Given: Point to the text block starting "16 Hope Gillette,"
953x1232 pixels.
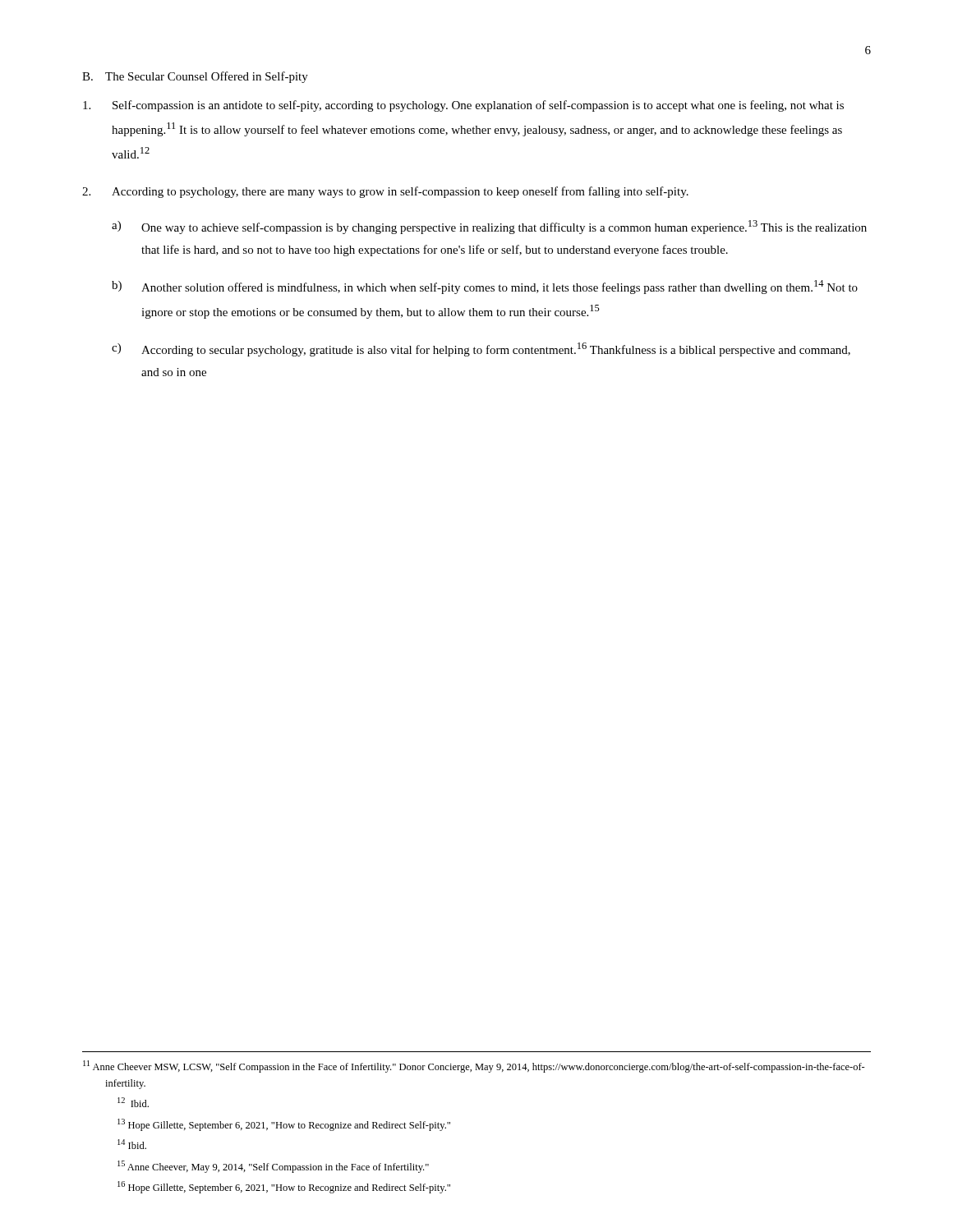Looking at the screenshot, I should pos(284,1187).
